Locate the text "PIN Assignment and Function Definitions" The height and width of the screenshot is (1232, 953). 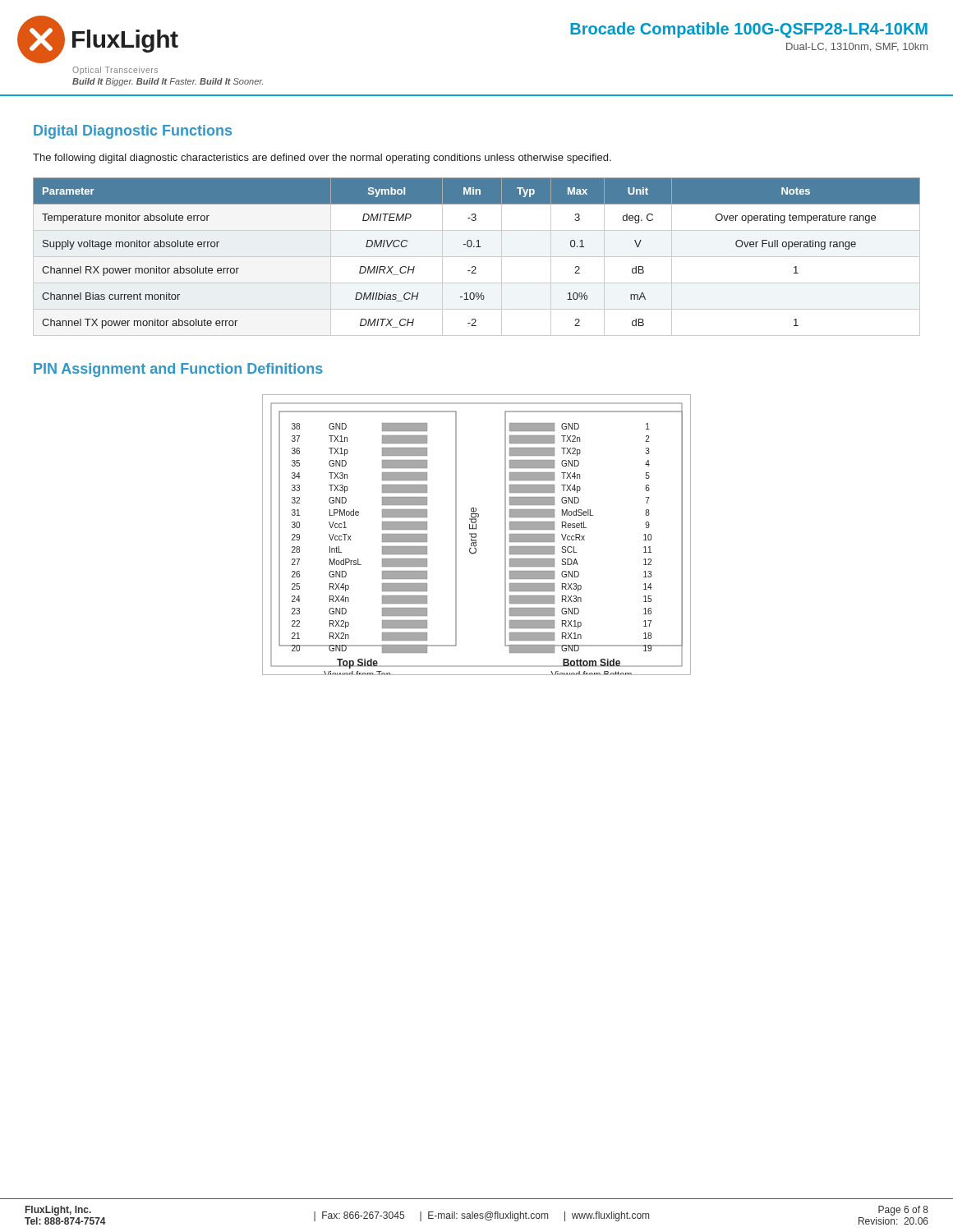pos(178,368)
